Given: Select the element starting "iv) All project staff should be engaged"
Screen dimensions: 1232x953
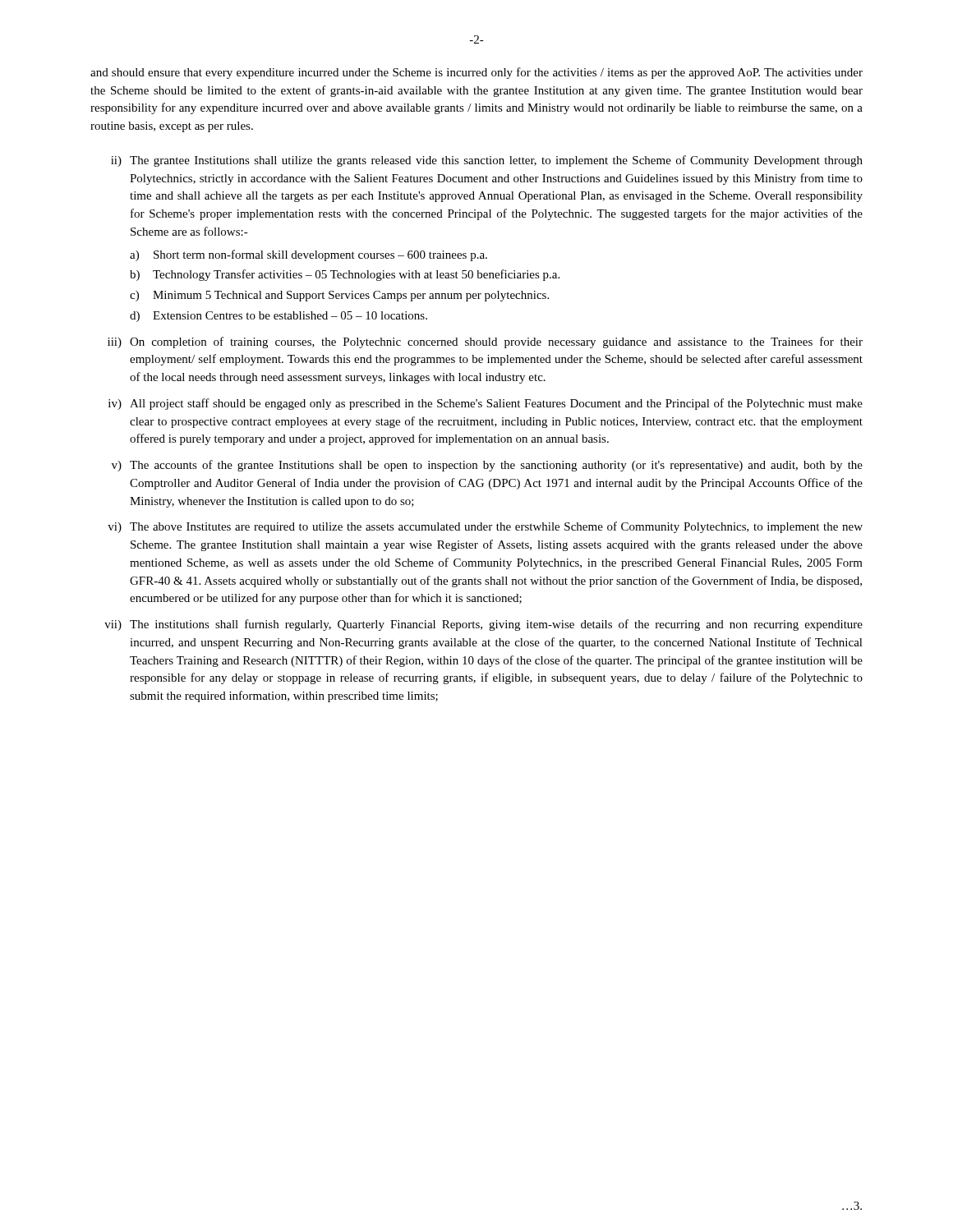Looking at the screenshot, I should click(476, 422).
